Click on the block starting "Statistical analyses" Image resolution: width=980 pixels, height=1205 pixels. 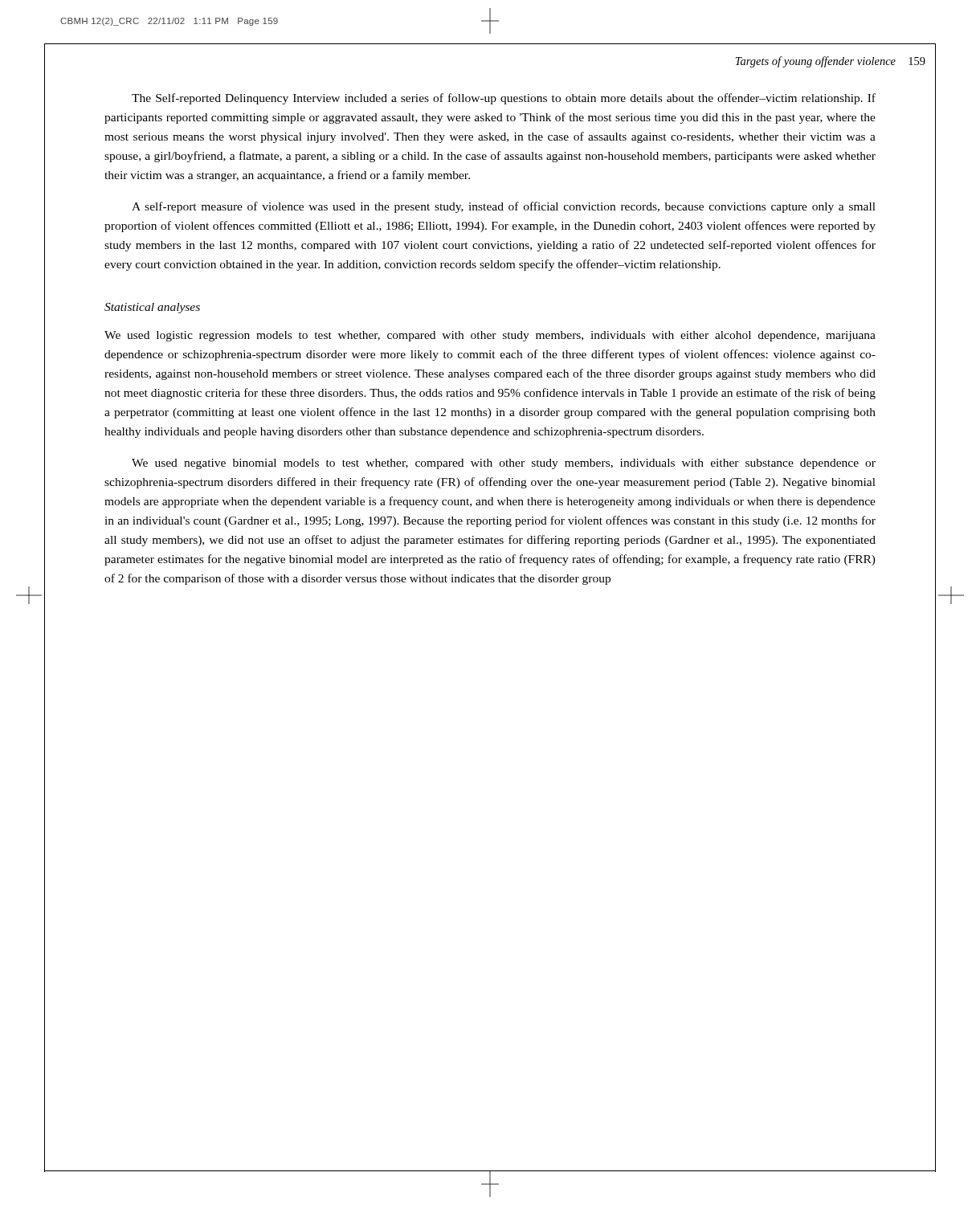pos(152,308)
